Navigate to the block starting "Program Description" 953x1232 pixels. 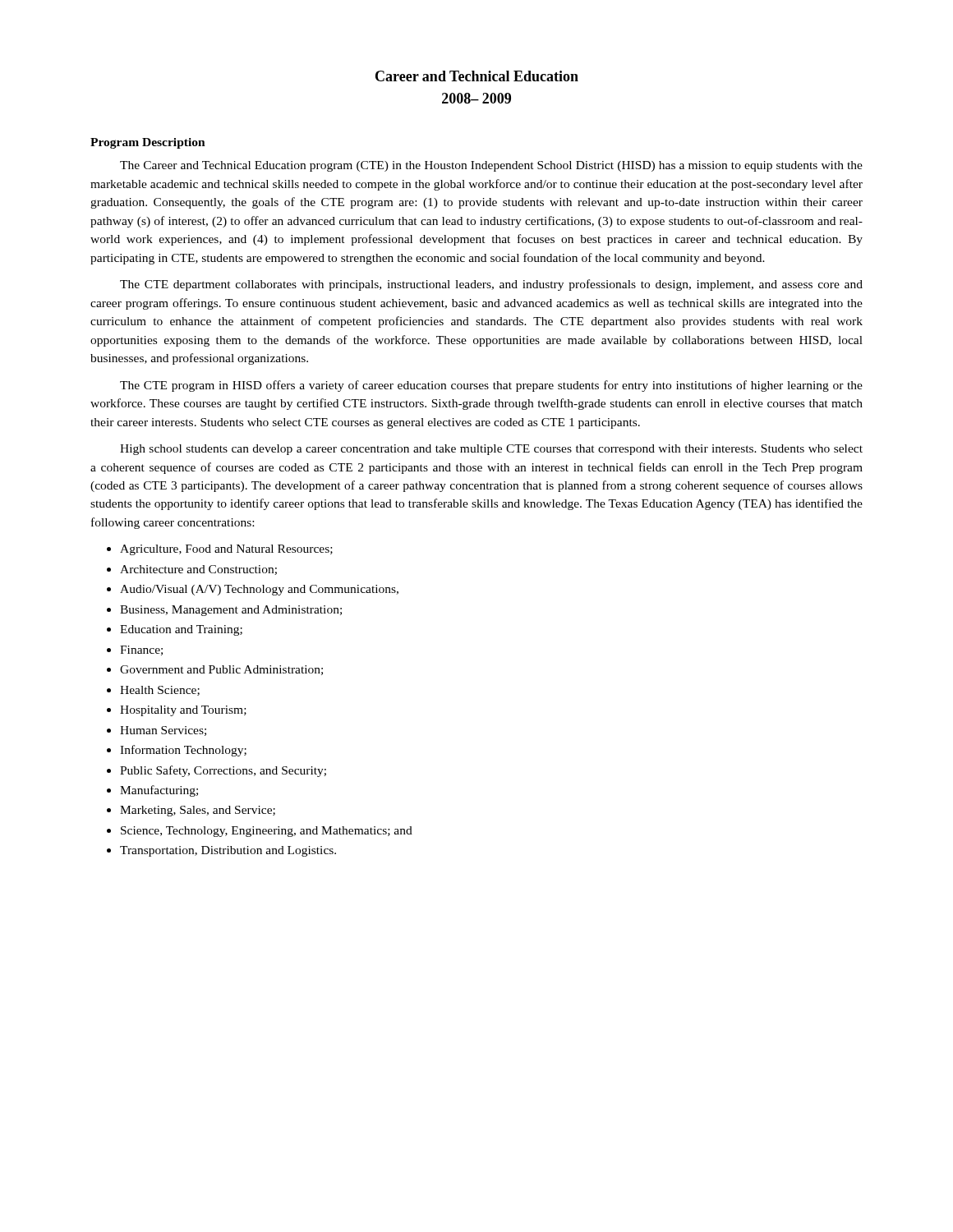148,142
